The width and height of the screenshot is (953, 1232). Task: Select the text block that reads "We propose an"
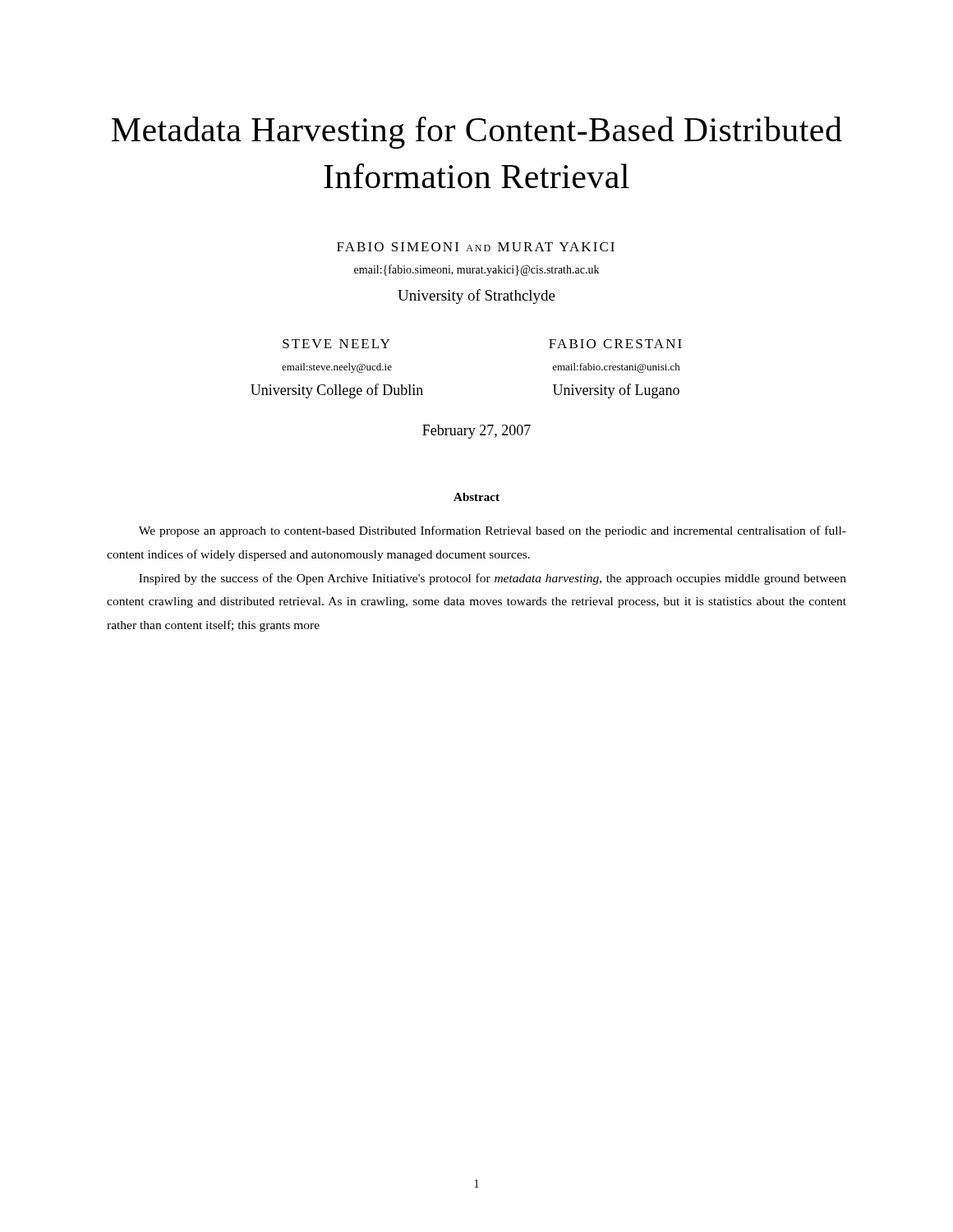476,542
